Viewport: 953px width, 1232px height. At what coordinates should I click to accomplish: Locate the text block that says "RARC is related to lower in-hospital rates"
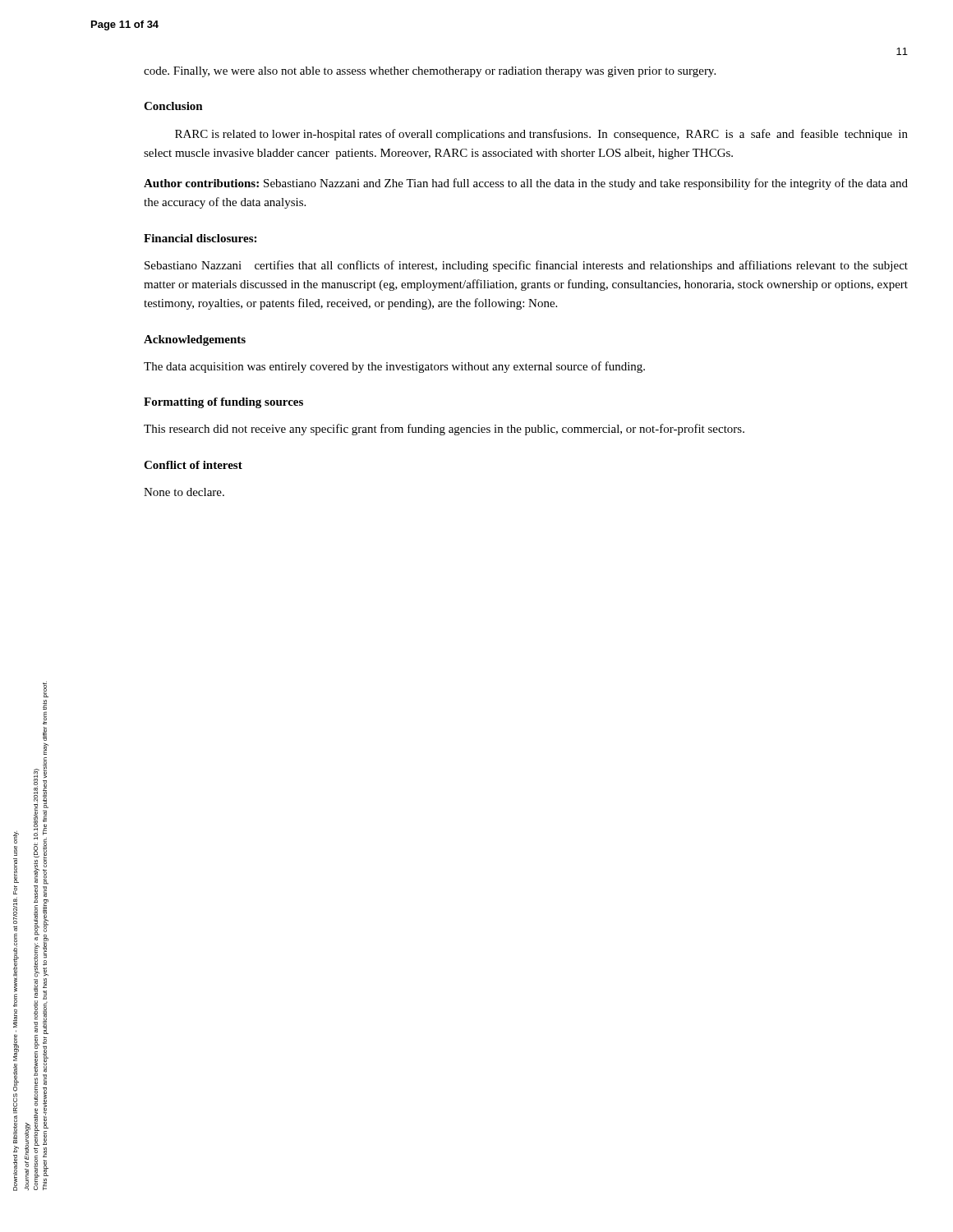pyautogui.click(x=526, y=142)
